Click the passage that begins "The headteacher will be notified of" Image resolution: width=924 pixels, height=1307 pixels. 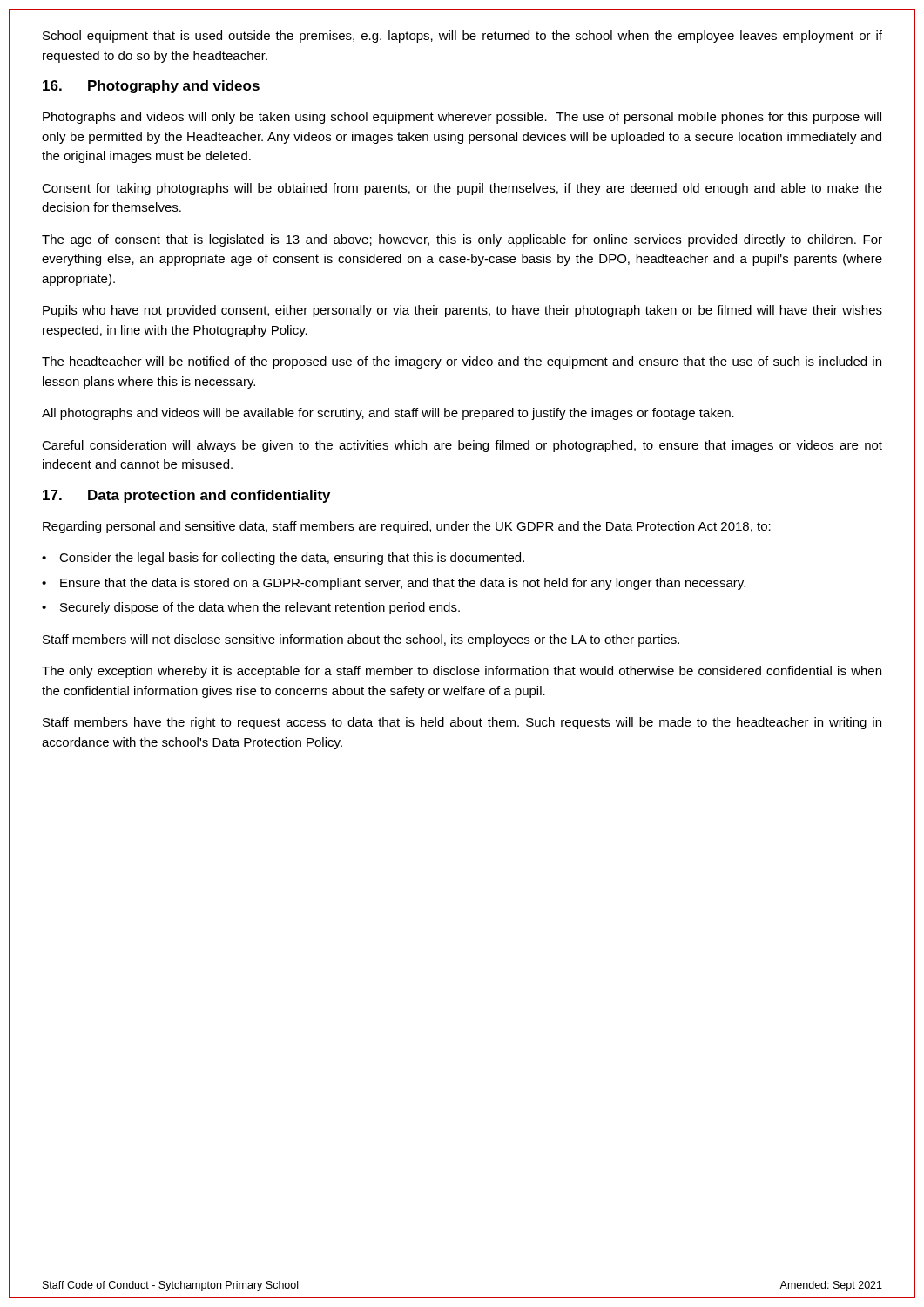pyautogui.click(x=462, y=371)
